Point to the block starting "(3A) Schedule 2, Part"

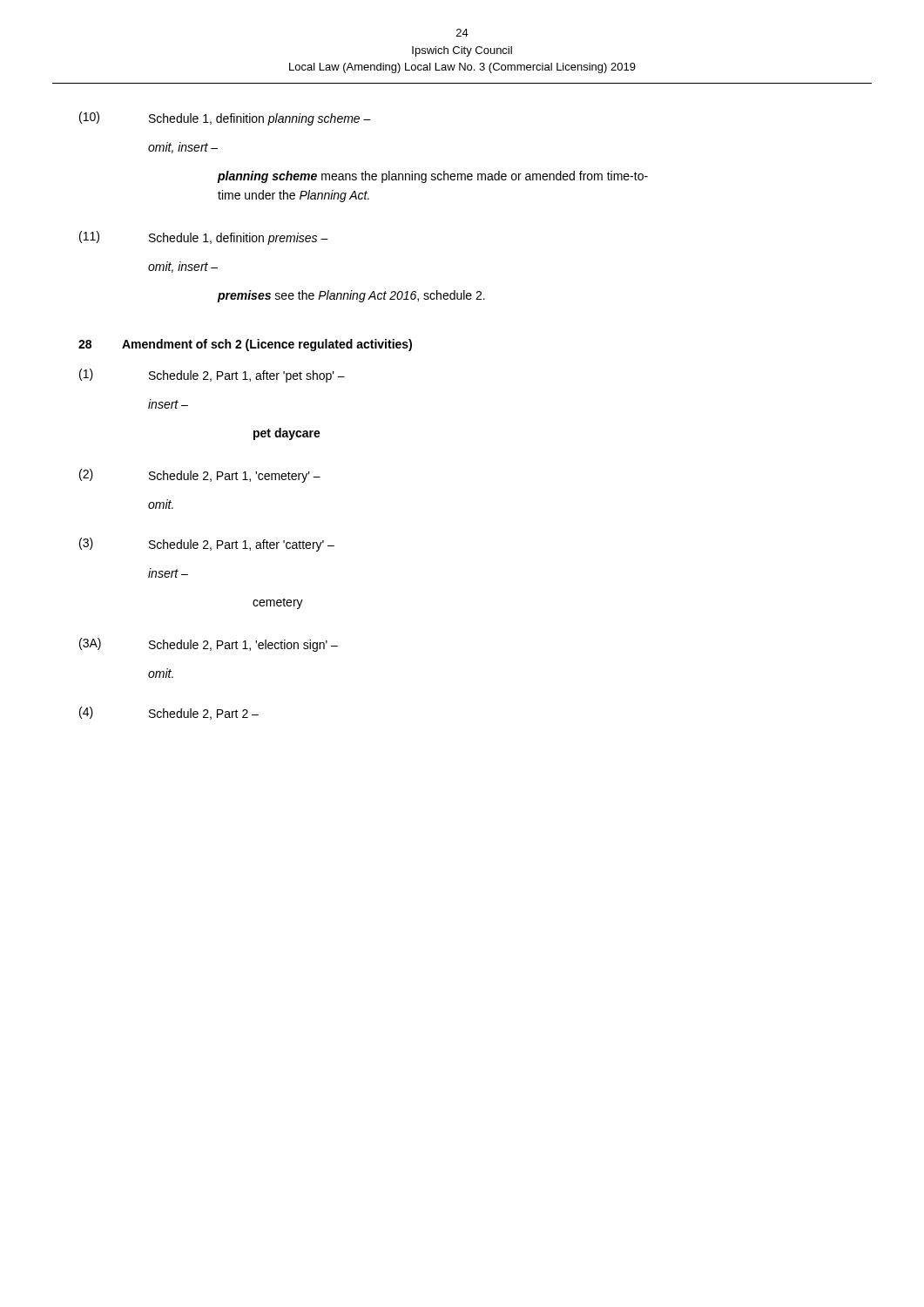(209, 645)
